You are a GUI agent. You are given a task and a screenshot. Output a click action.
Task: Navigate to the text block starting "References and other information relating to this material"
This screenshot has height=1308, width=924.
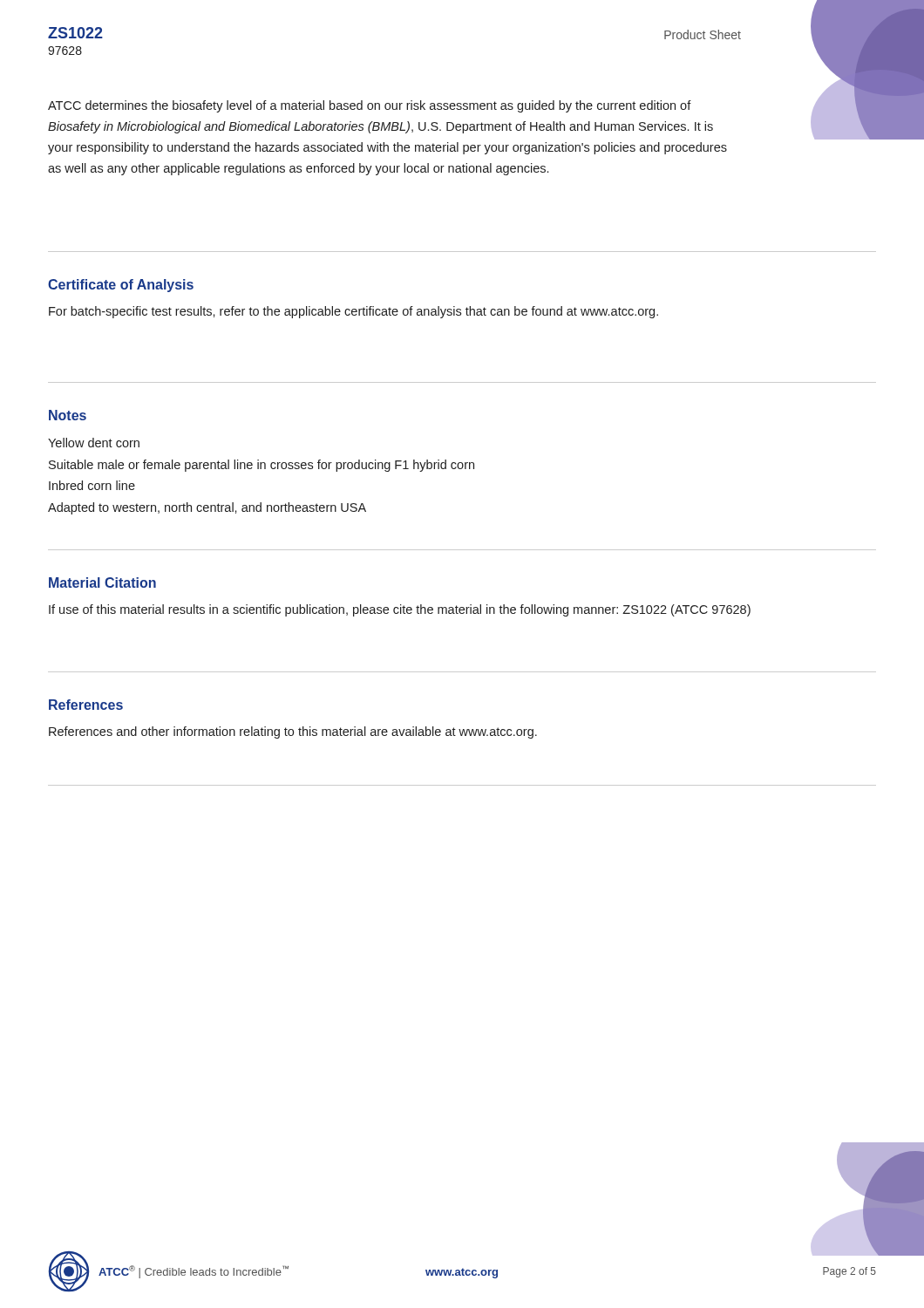(x=293, y=732)
